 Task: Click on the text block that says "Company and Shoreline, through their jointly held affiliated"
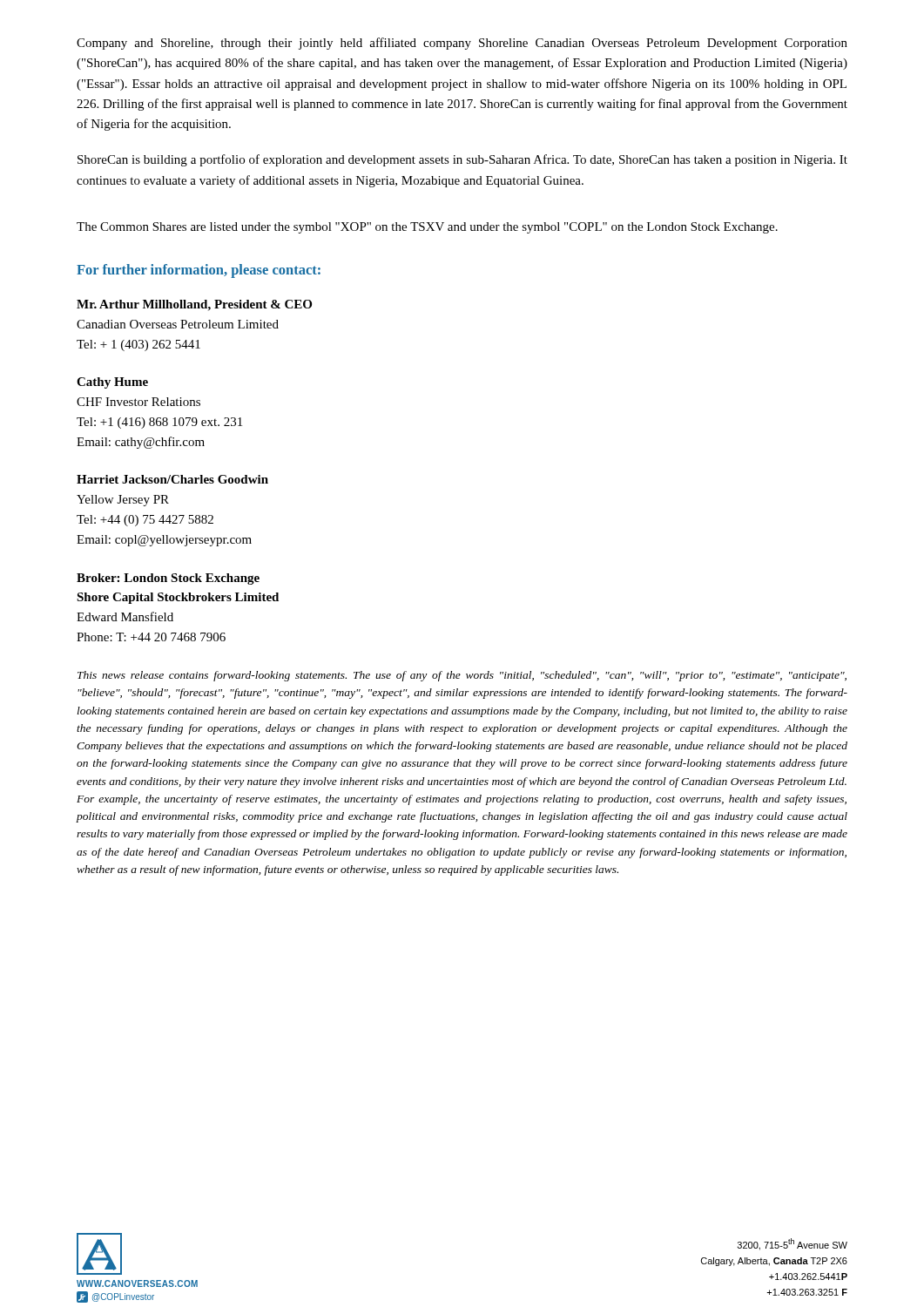462,83
